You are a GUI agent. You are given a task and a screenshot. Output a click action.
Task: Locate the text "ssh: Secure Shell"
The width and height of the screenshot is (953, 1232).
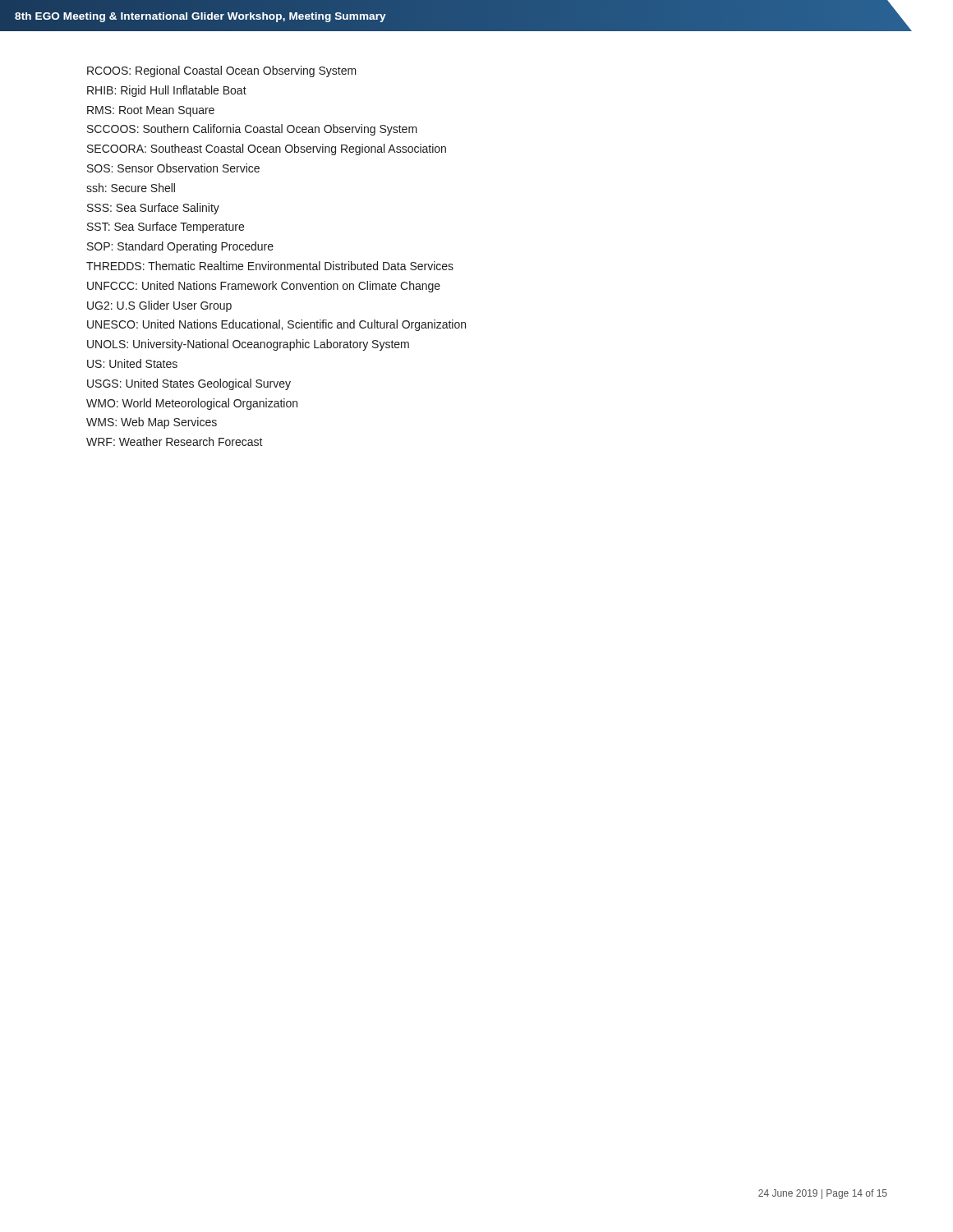(131, 188)
